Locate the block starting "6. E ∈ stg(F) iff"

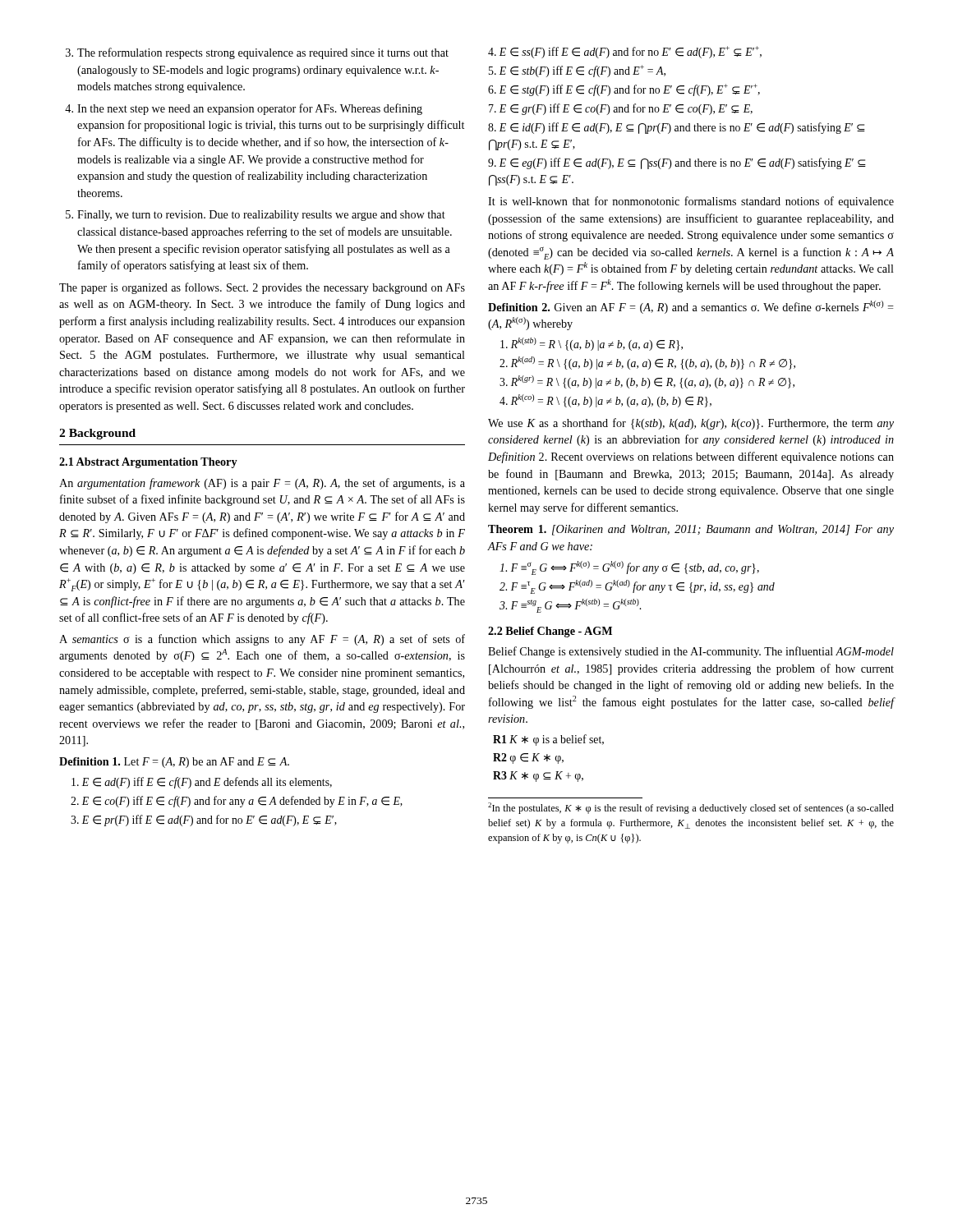(x=624, y=89)
